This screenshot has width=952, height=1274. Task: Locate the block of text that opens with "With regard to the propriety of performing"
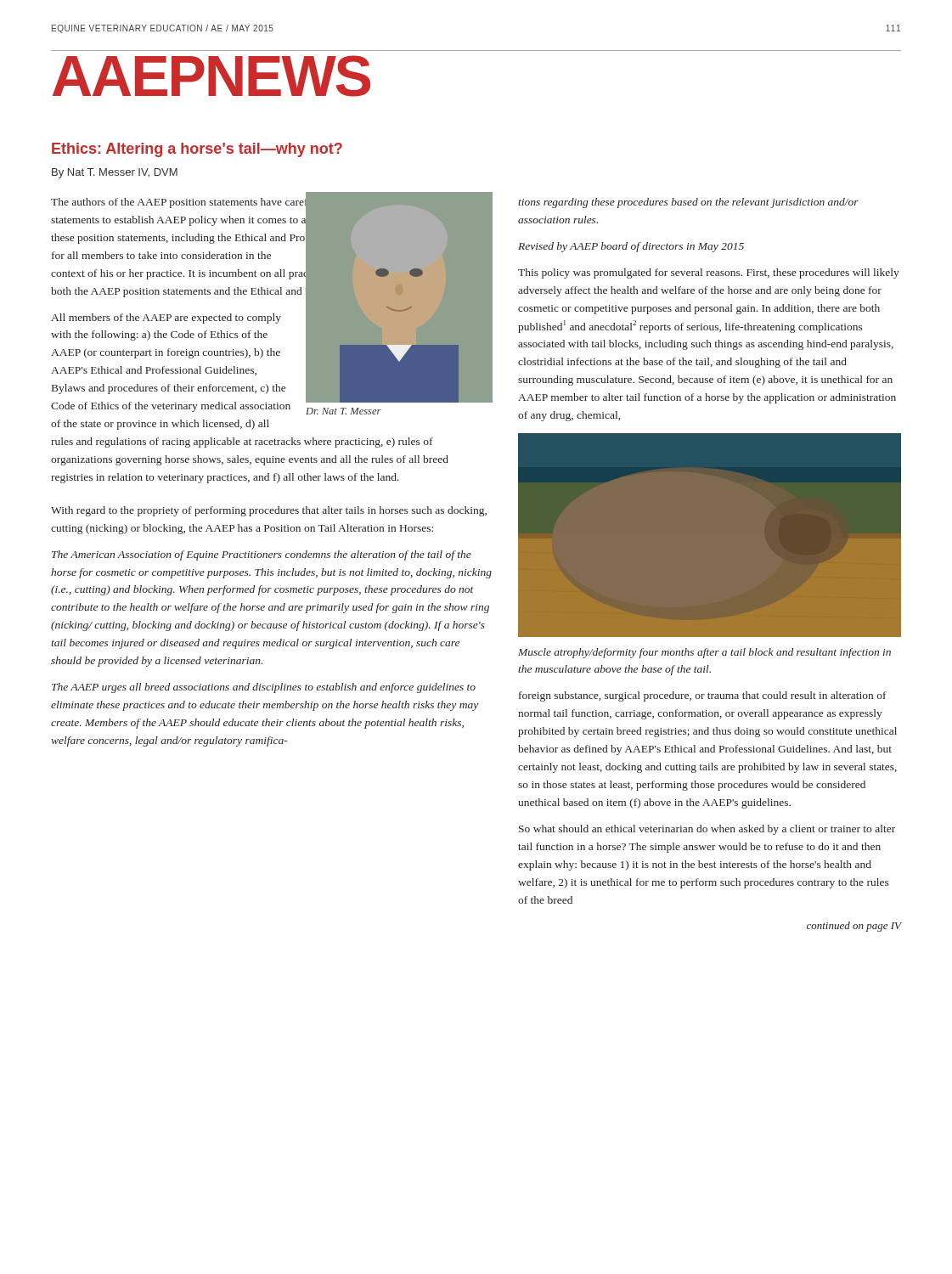pos(272,519)
